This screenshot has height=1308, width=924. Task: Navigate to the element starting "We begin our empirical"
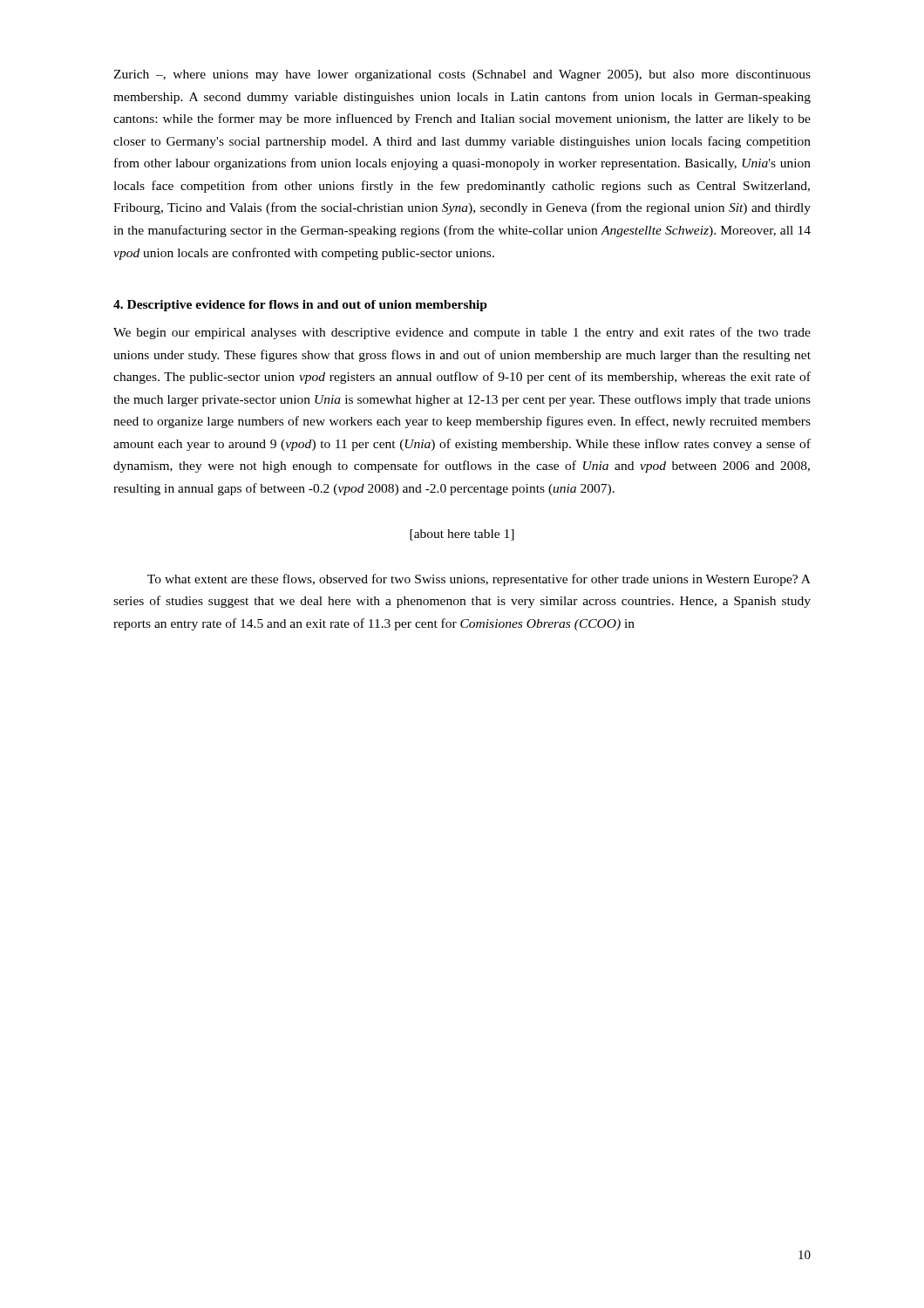[x=462, y=410]
